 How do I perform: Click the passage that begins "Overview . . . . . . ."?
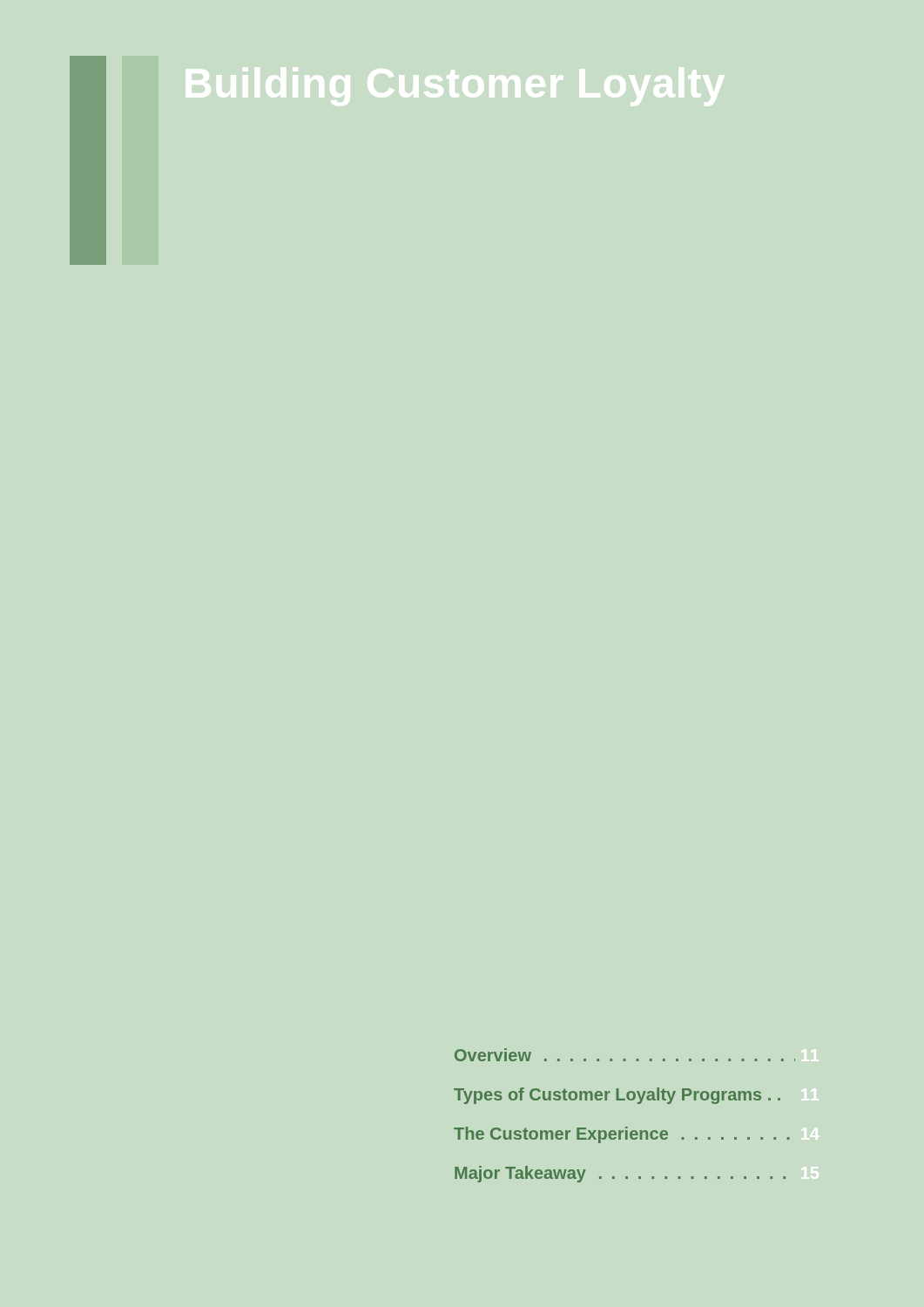coord(637,1056)
